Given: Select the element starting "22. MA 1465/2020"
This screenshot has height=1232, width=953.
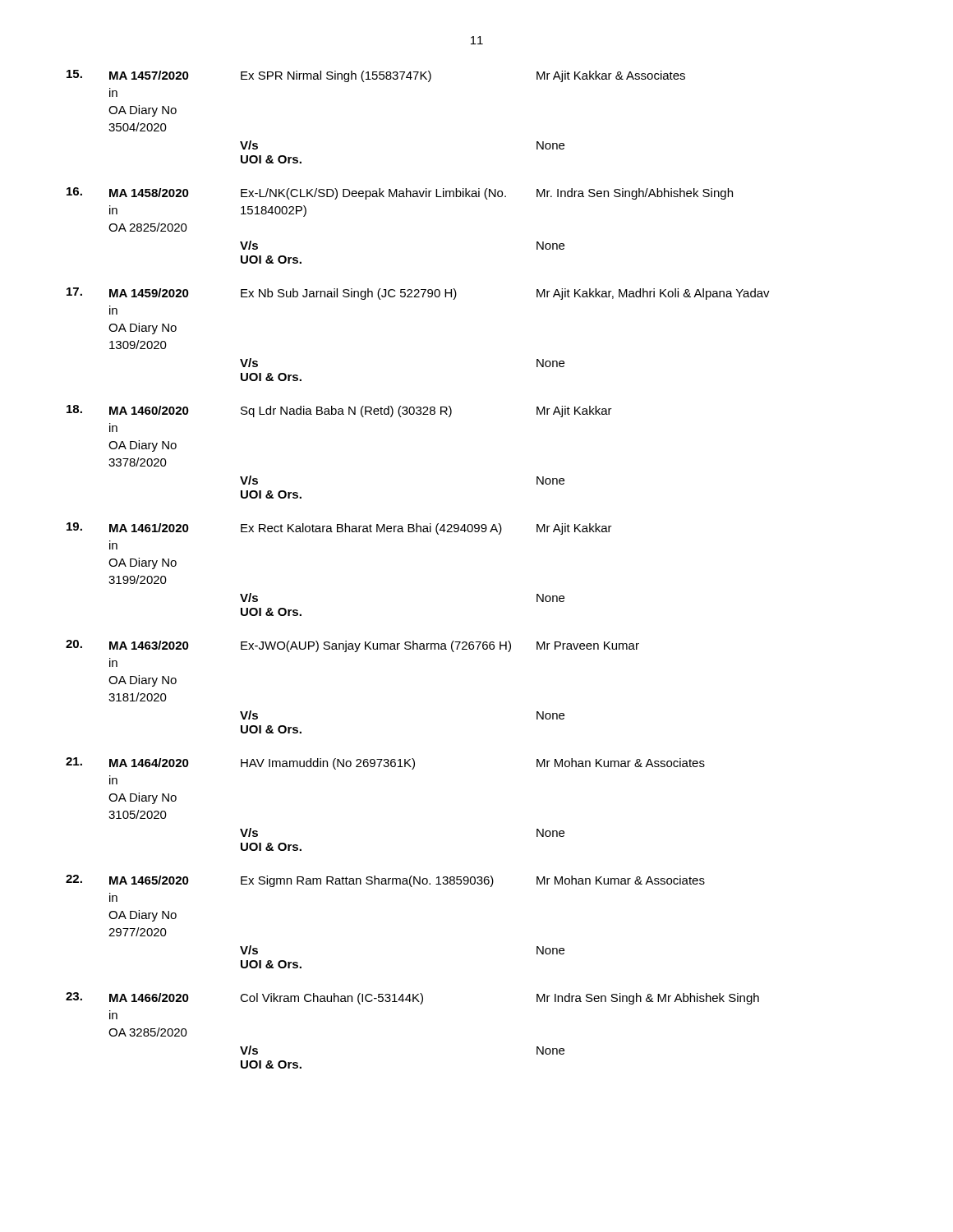Looking at the screenshot, I should click(385, 881).
